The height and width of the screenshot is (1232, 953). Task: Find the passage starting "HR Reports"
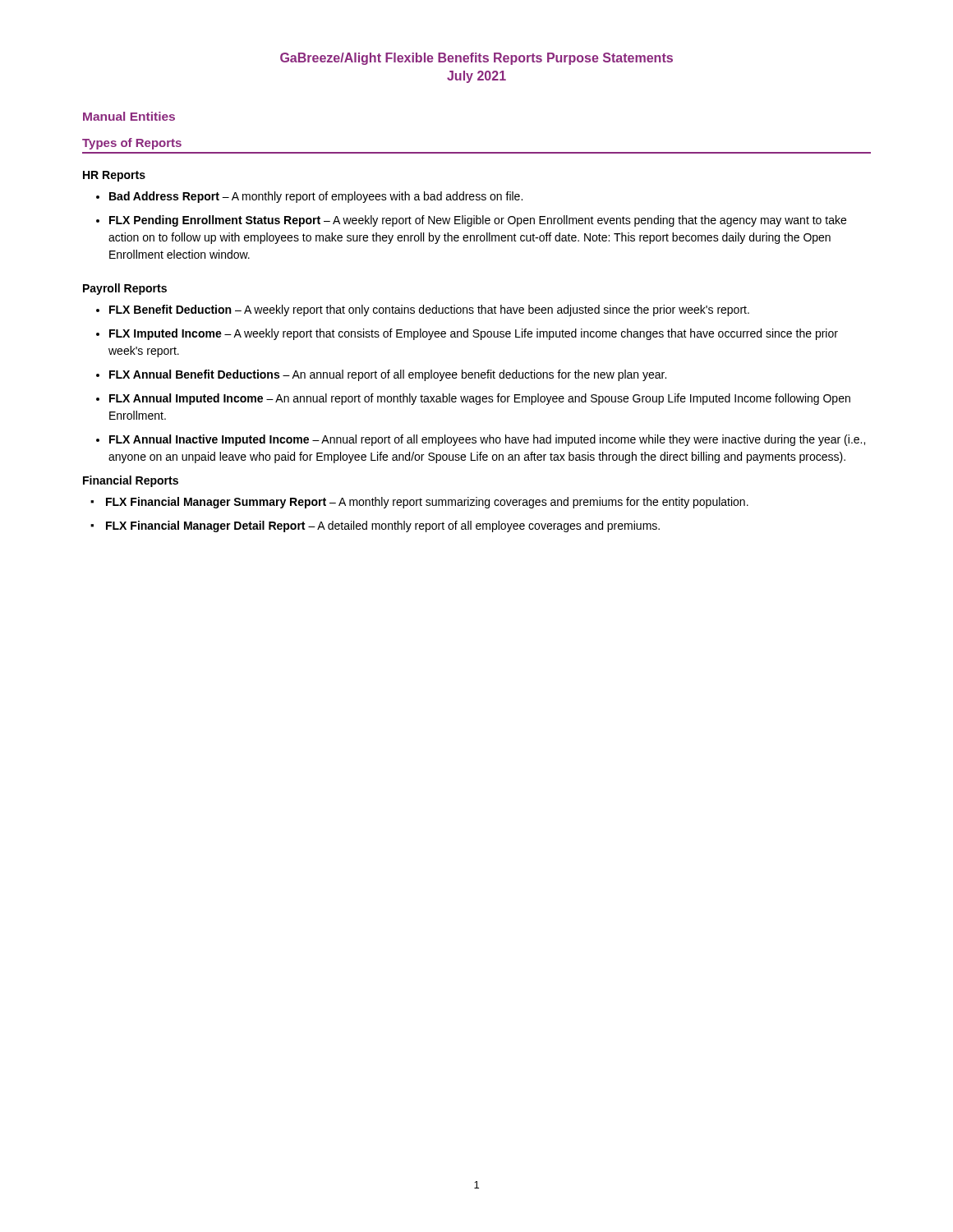point(114,175)
